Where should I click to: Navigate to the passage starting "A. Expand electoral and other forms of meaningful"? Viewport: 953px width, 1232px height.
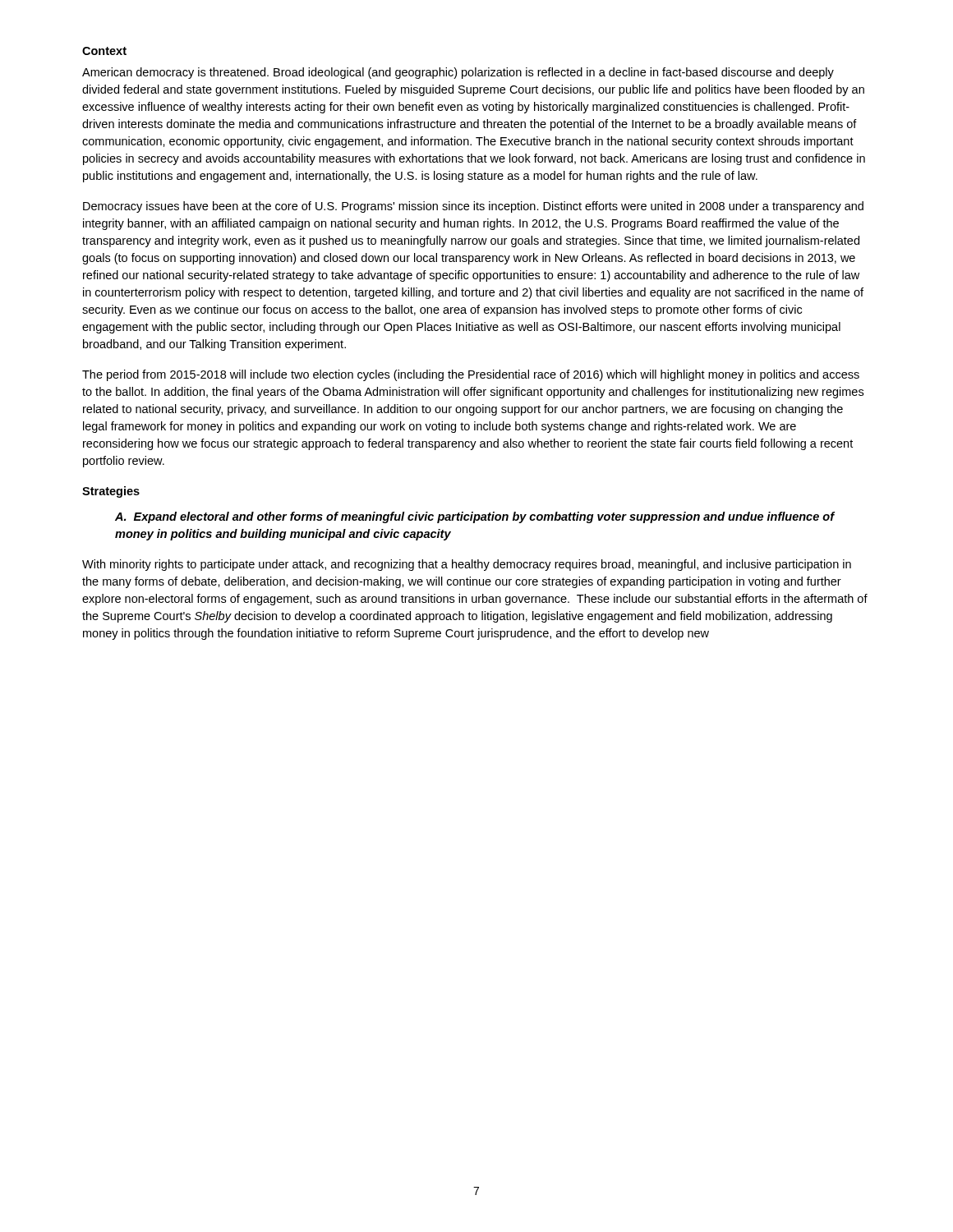(474, 526)
